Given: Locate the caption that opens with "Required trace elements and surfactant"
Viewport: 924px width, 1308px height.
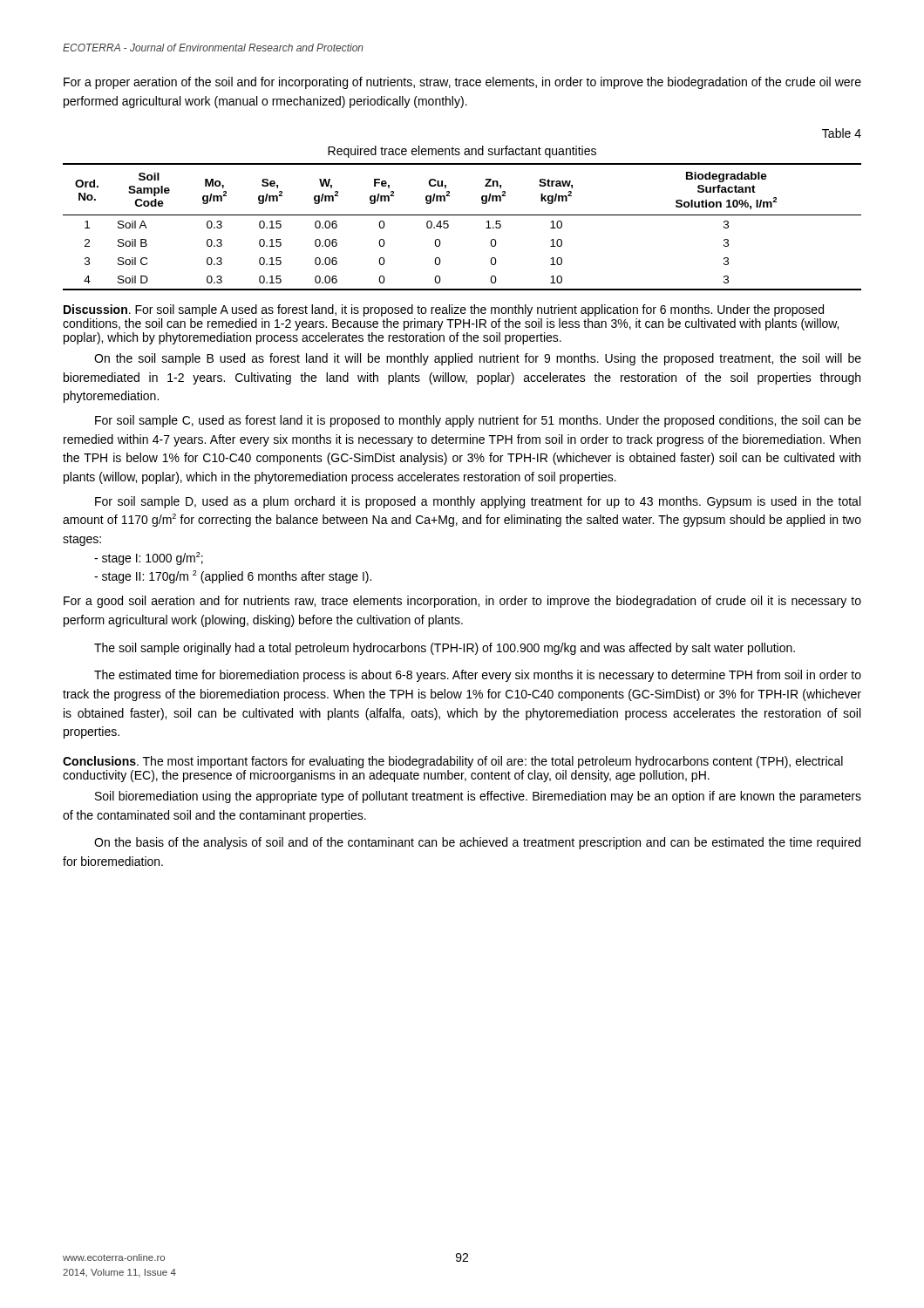Looking at the screenshot, I should coord(462,151).
